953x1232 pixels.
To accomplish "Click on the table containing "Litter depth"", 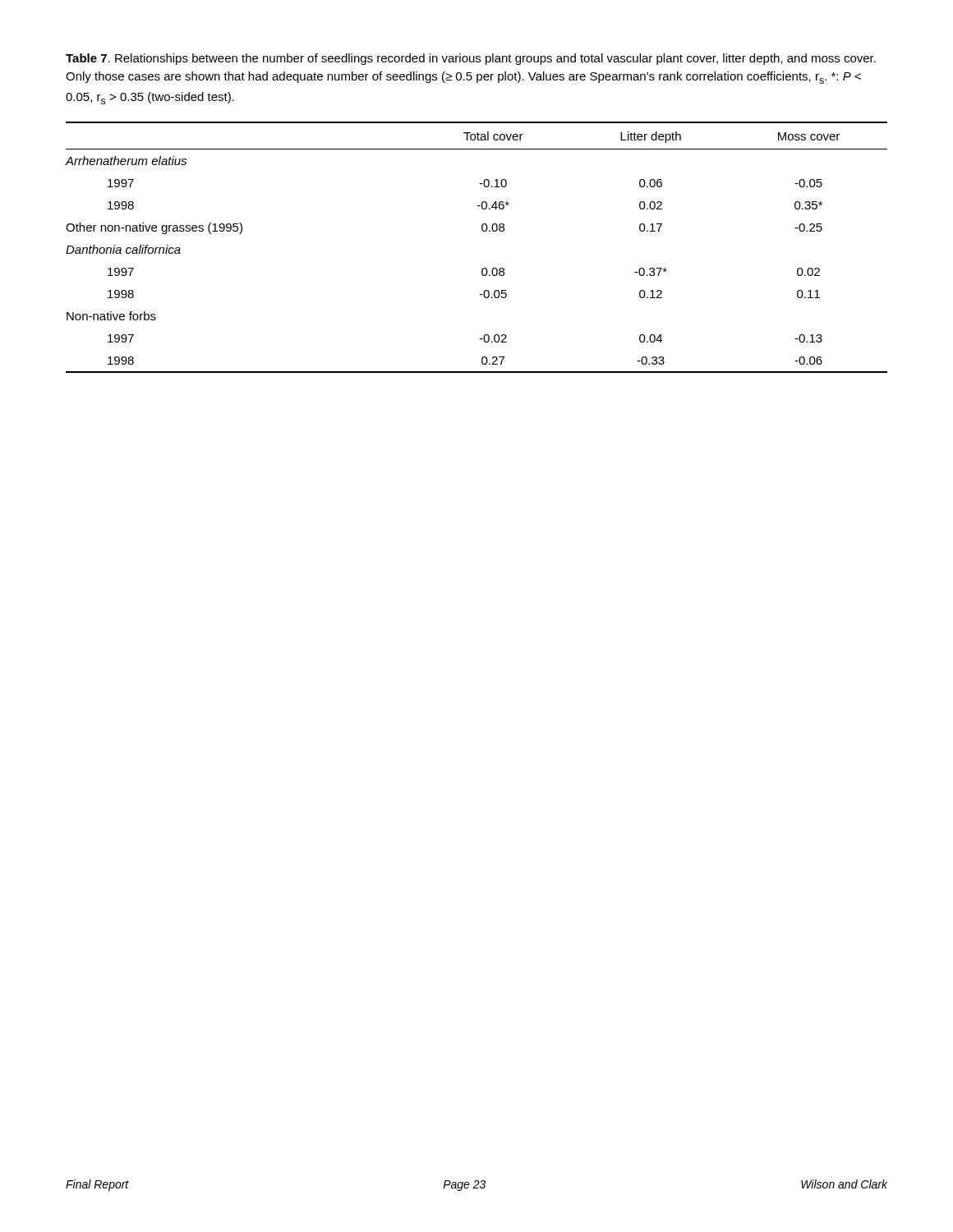I will pos(476,247).
